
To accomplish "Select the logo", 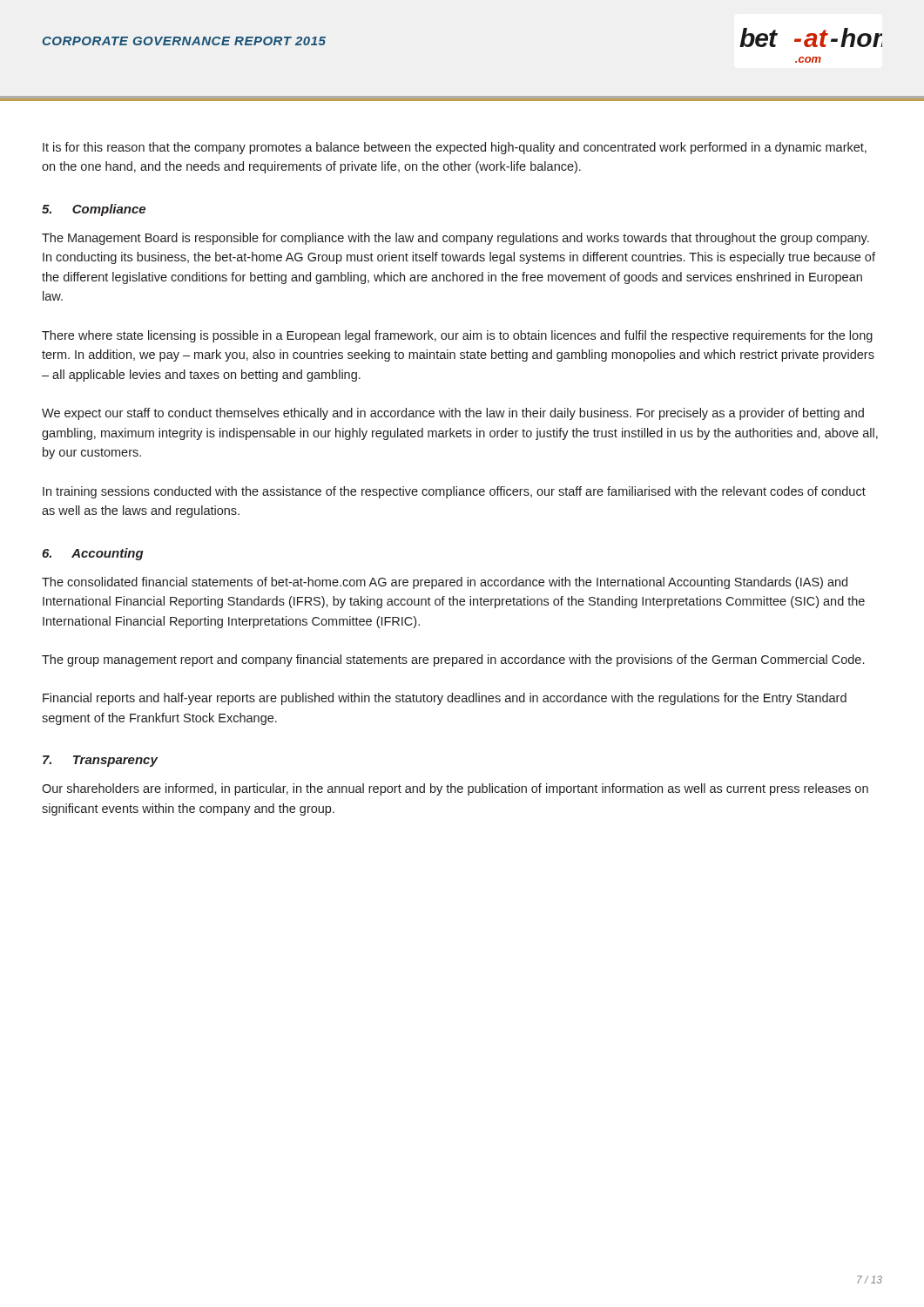I will [808, 45].
